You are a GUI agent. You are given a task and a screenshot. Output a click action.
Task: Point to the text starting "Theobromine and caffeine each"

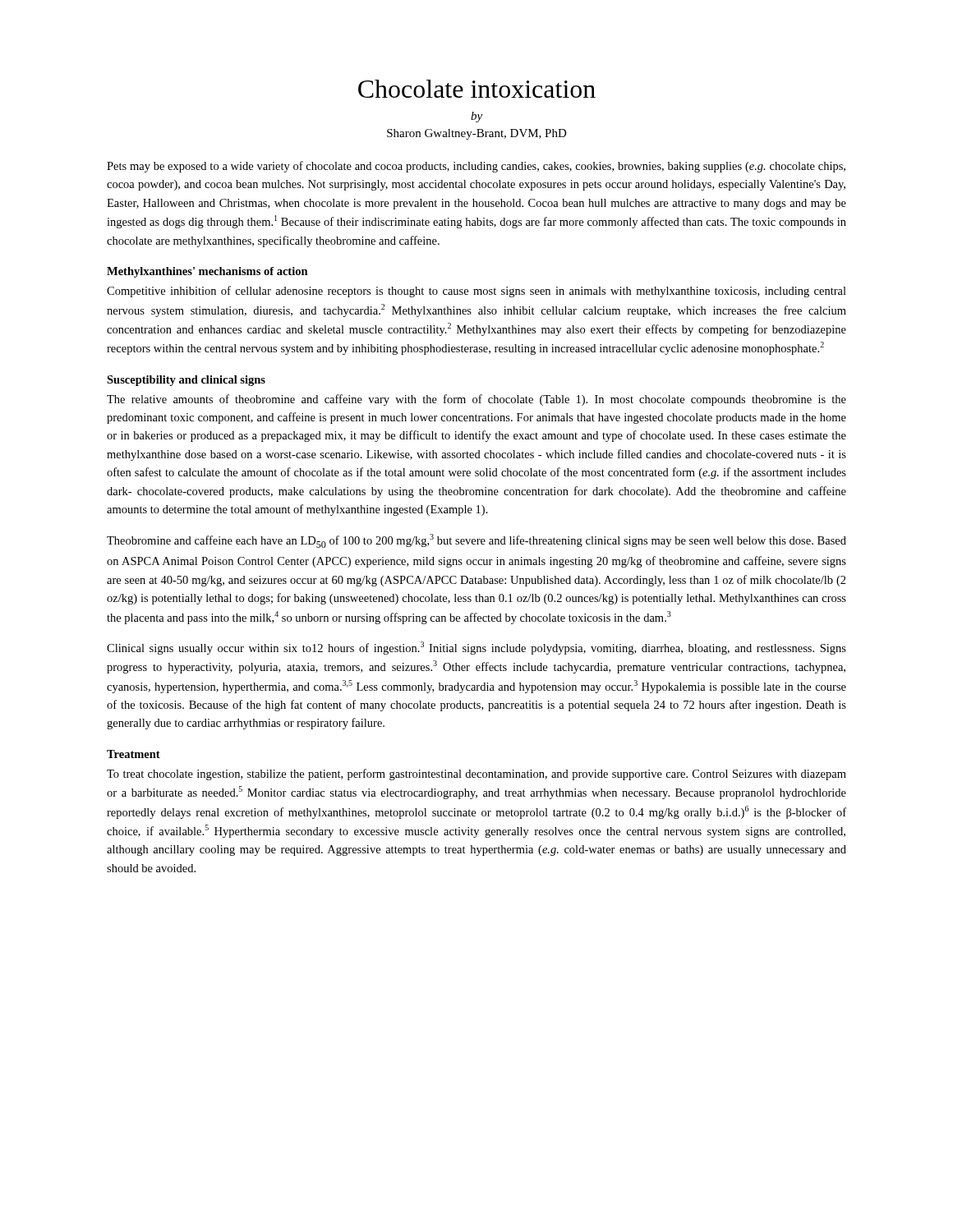(476, 578)
